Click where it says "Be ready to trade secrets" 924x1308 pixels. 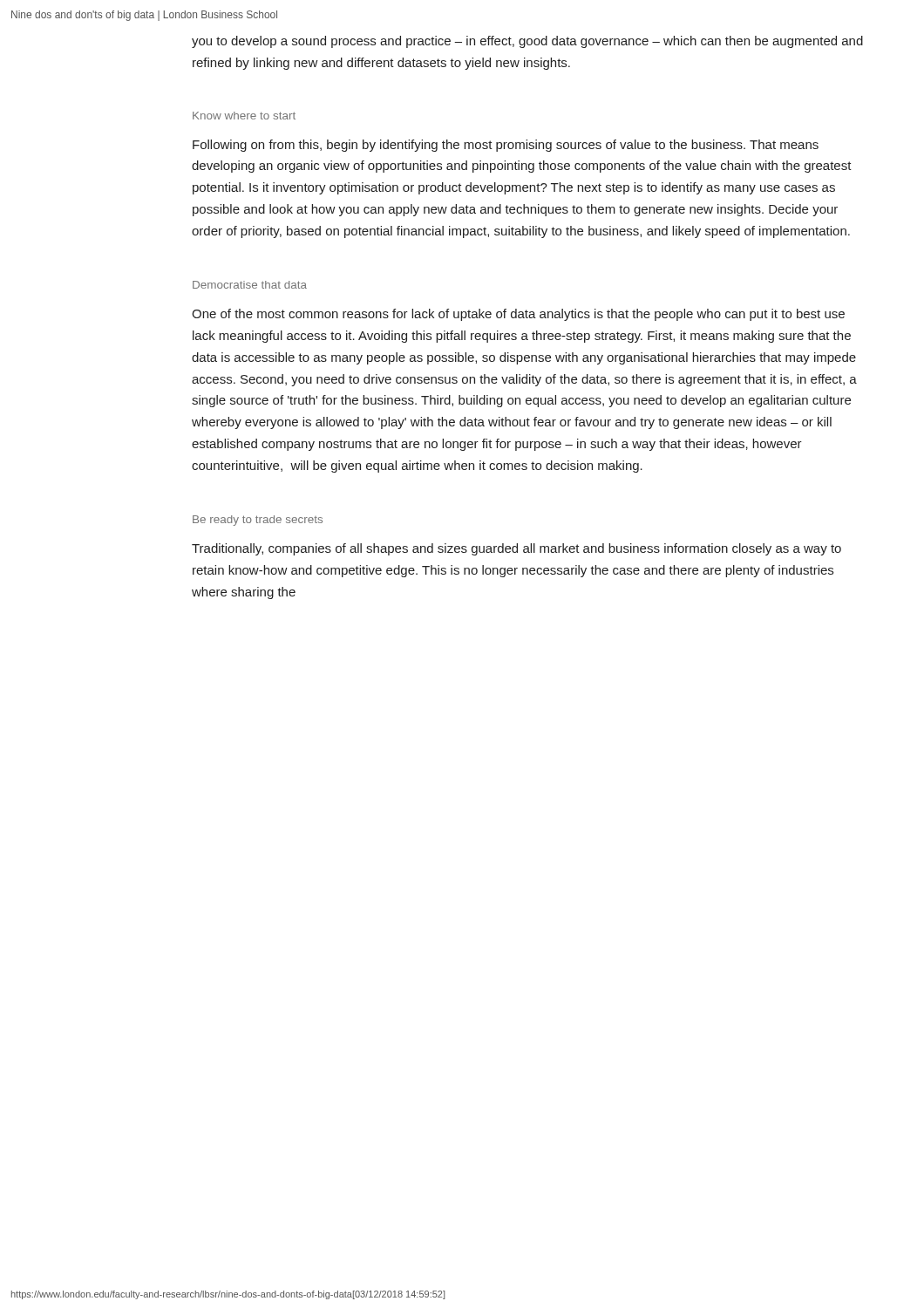[x=257, y=520]
